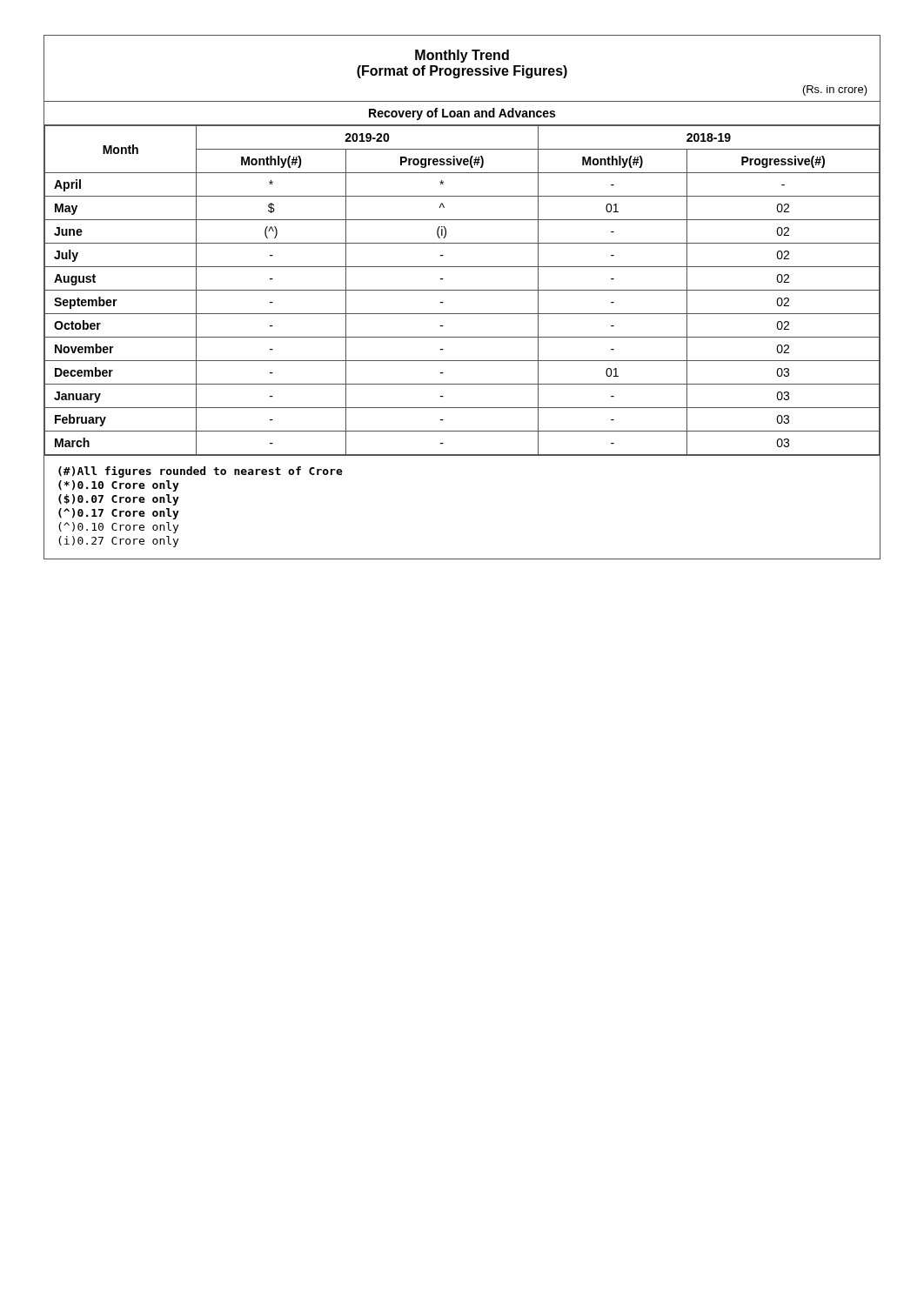Find the table that mentions "(i)"
The image size is (924, 1305).
tap(462, 290)
